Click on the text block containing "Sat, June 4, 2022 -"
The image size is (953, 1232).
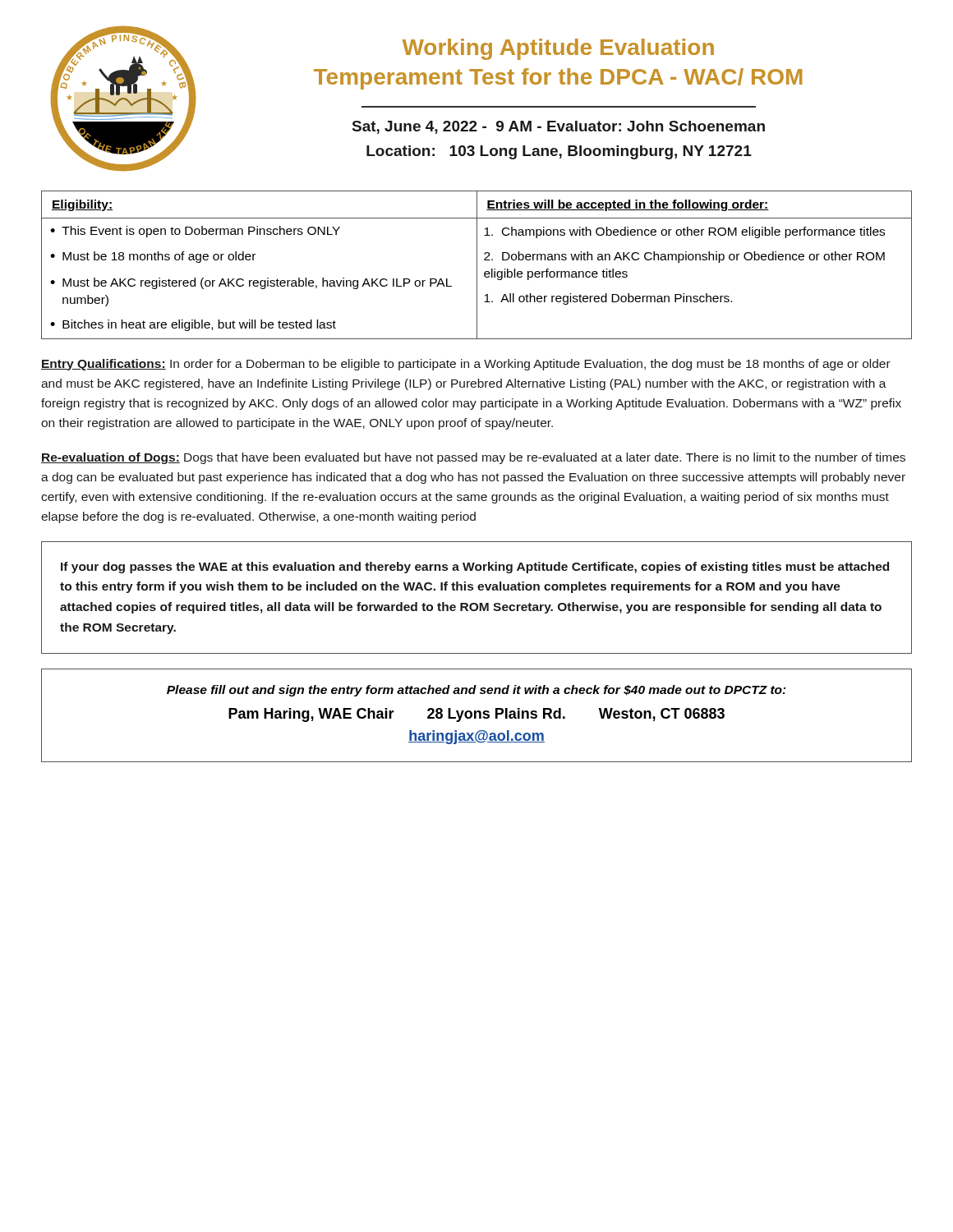click(559, 126)
